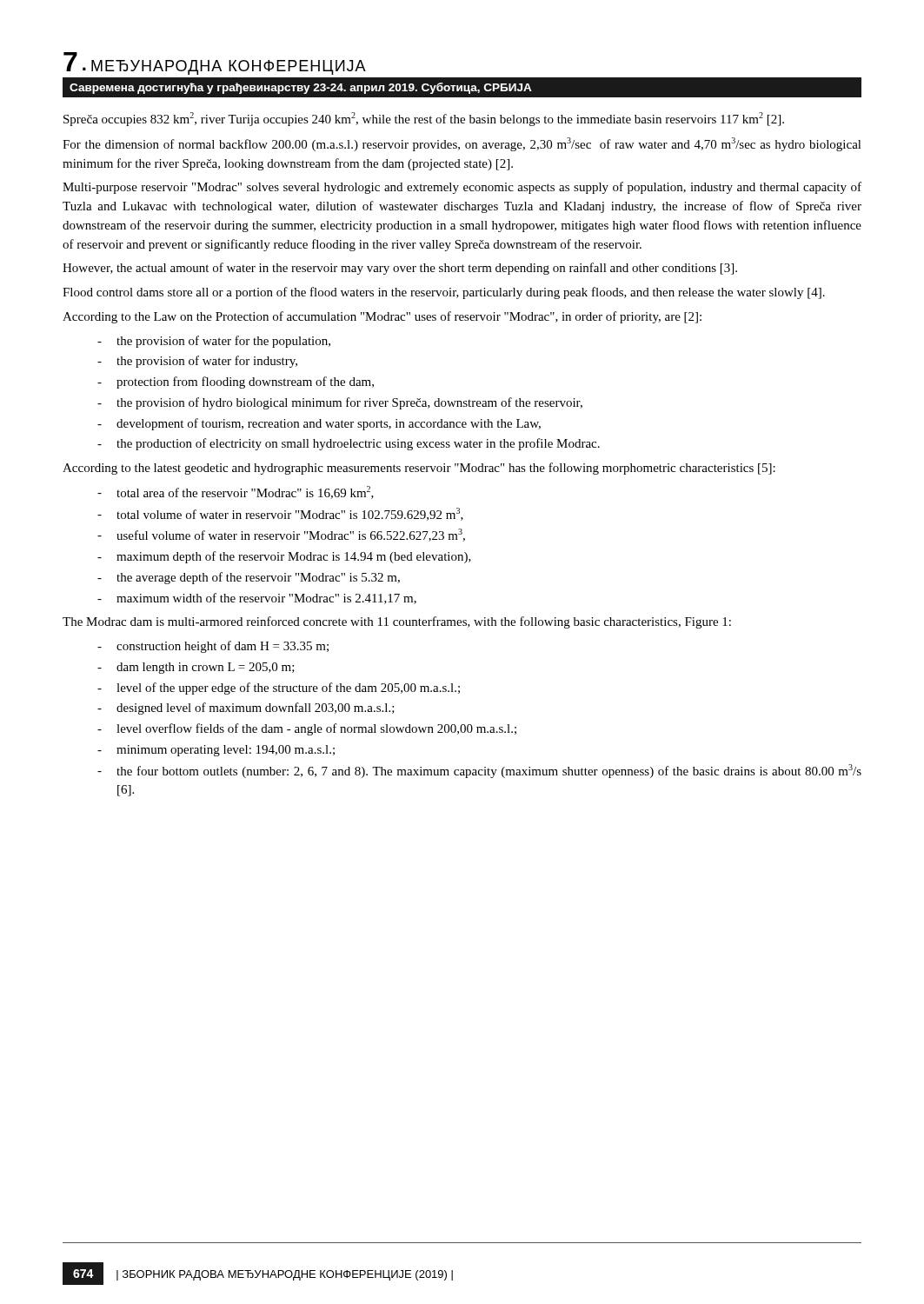The height and width of the screenshot is (1304, 924).
Task: Where does it say "- the provision of water for the population,"?
Action: coord(214,342)
